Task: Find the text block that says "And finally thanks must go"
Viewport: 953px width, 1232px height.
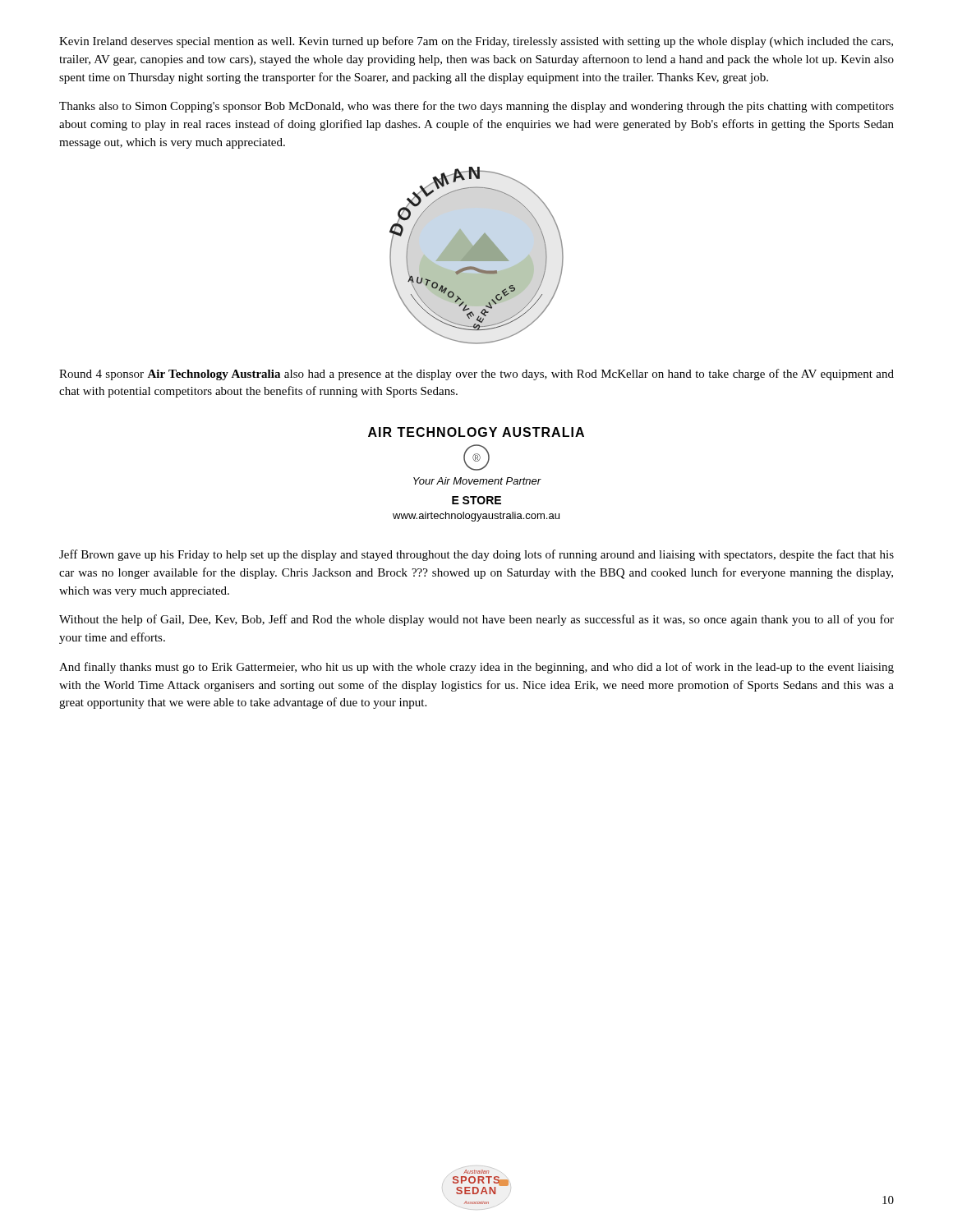Action: pos(476,685)
